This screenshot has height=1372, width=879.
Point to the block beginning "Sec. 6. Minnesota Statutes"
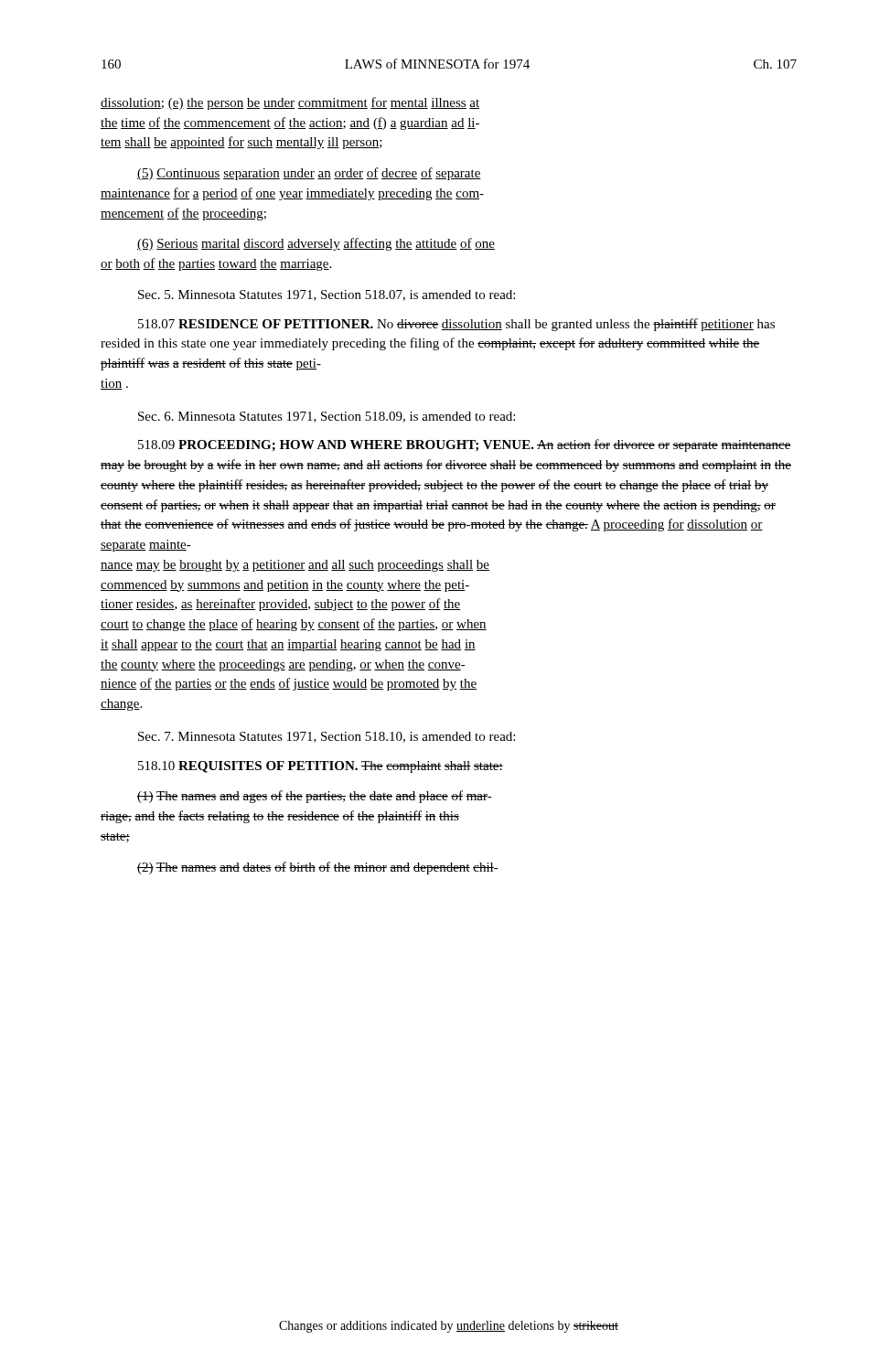point(327,416)
